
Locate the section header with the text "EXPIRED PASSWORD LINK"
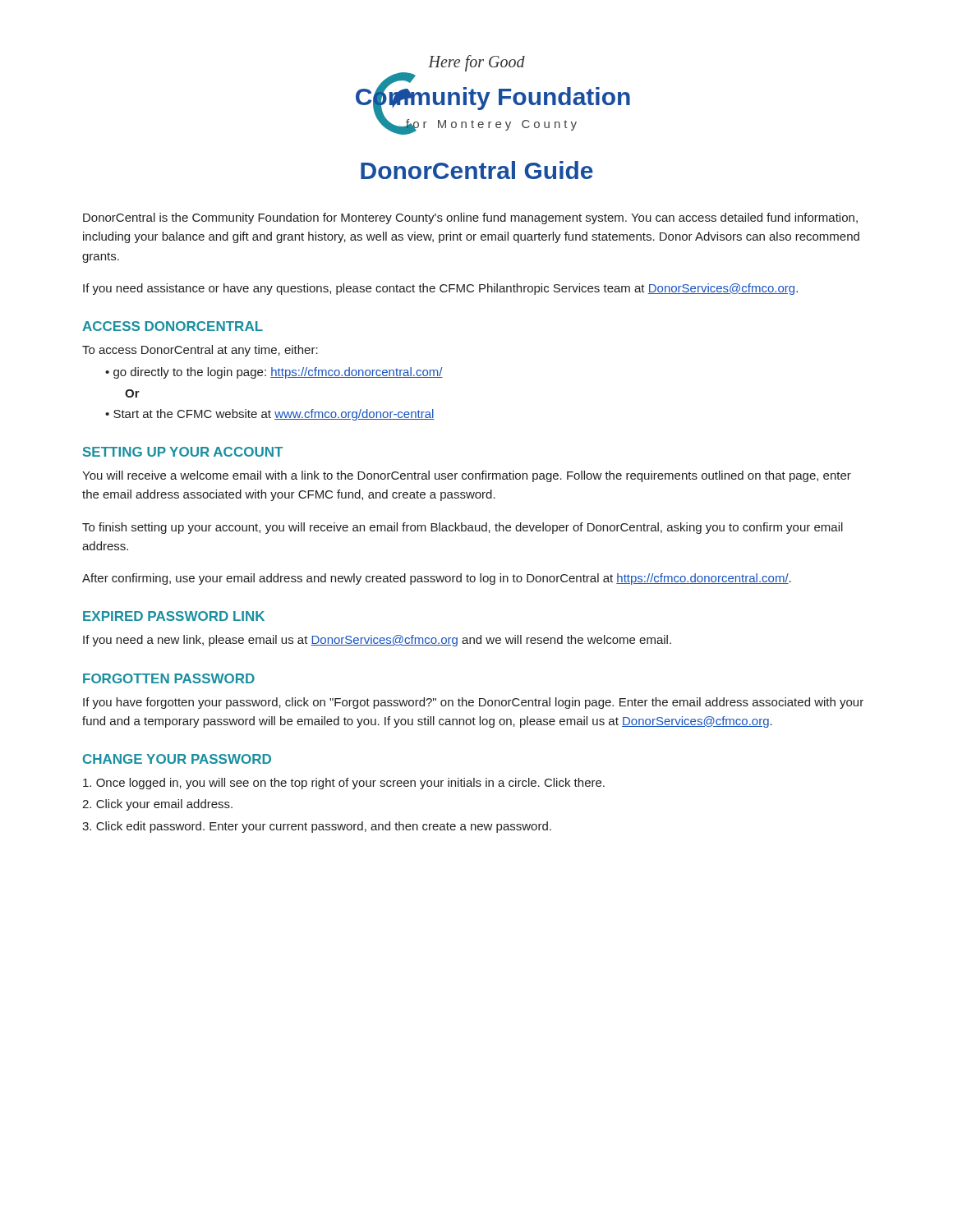click(x=174, y=617)
